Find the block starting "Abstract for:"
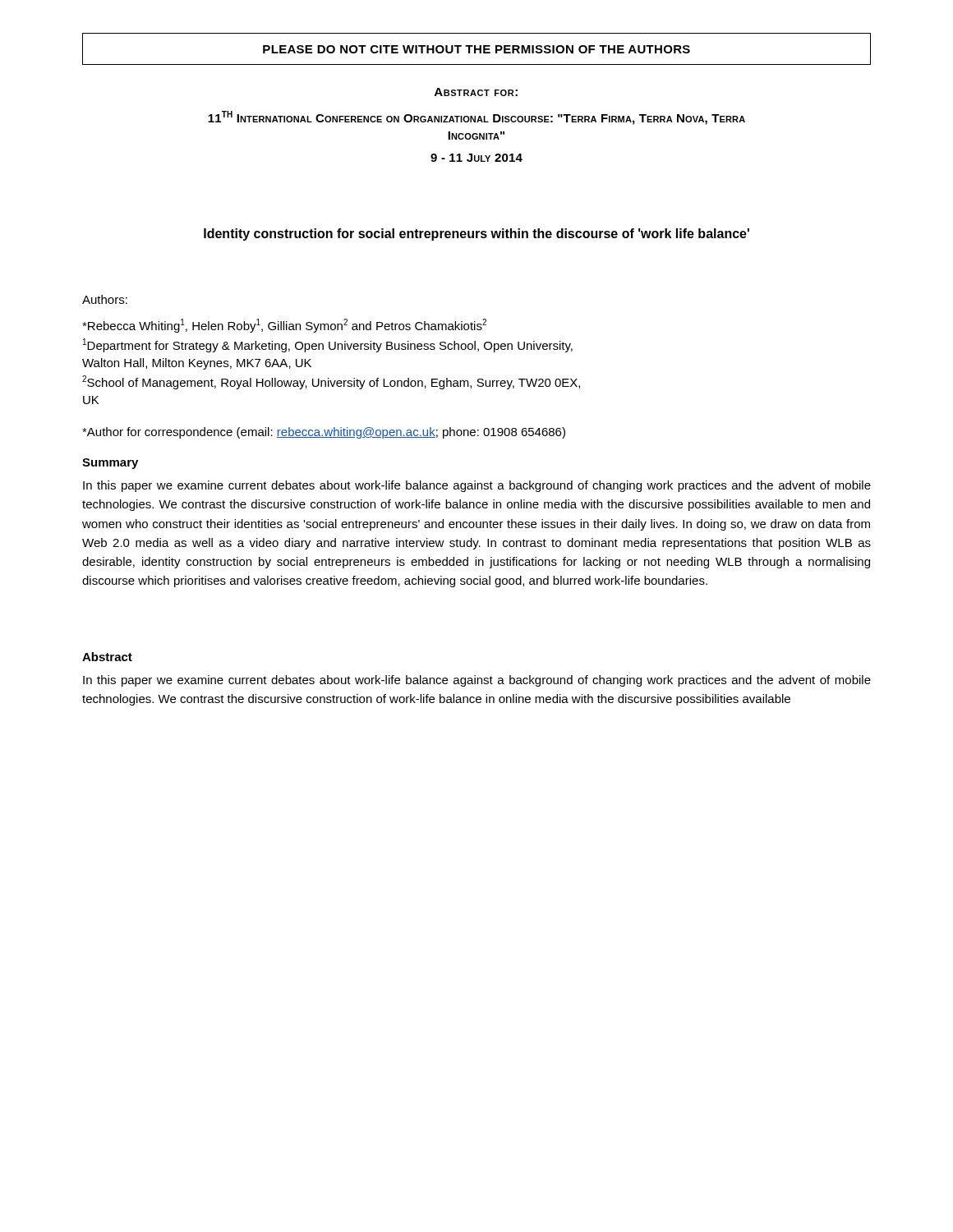This screenshot has width=953, height=1232. pyautogui.click(x=476, y=92)
